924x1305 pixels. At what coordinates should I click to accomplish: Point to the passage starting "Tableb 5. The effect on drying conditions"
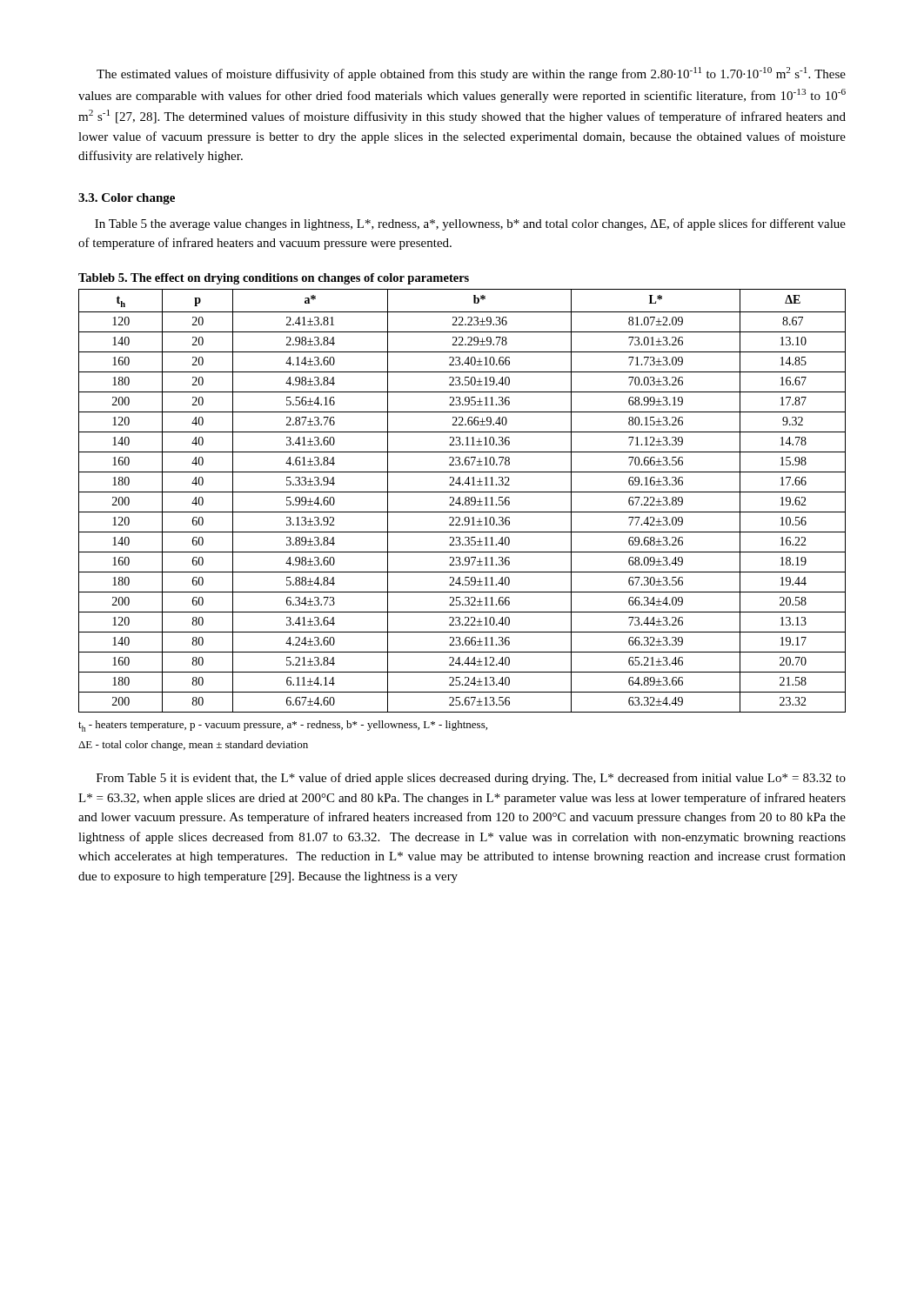pos(274,277)
